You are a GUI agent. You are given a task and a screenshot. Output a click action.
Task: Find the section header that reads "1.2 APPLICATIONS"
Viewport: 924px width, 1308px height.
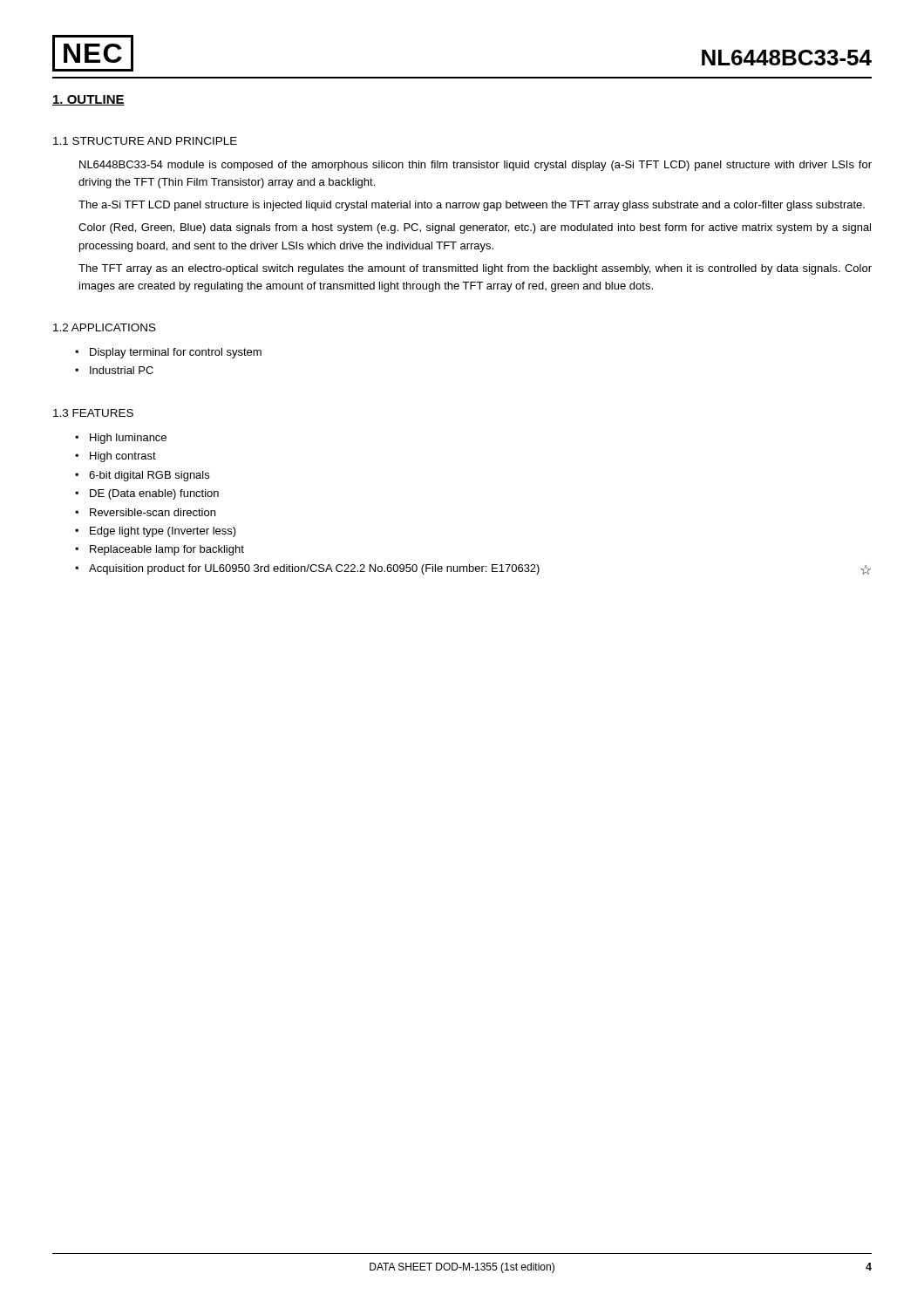coord(104,327)
